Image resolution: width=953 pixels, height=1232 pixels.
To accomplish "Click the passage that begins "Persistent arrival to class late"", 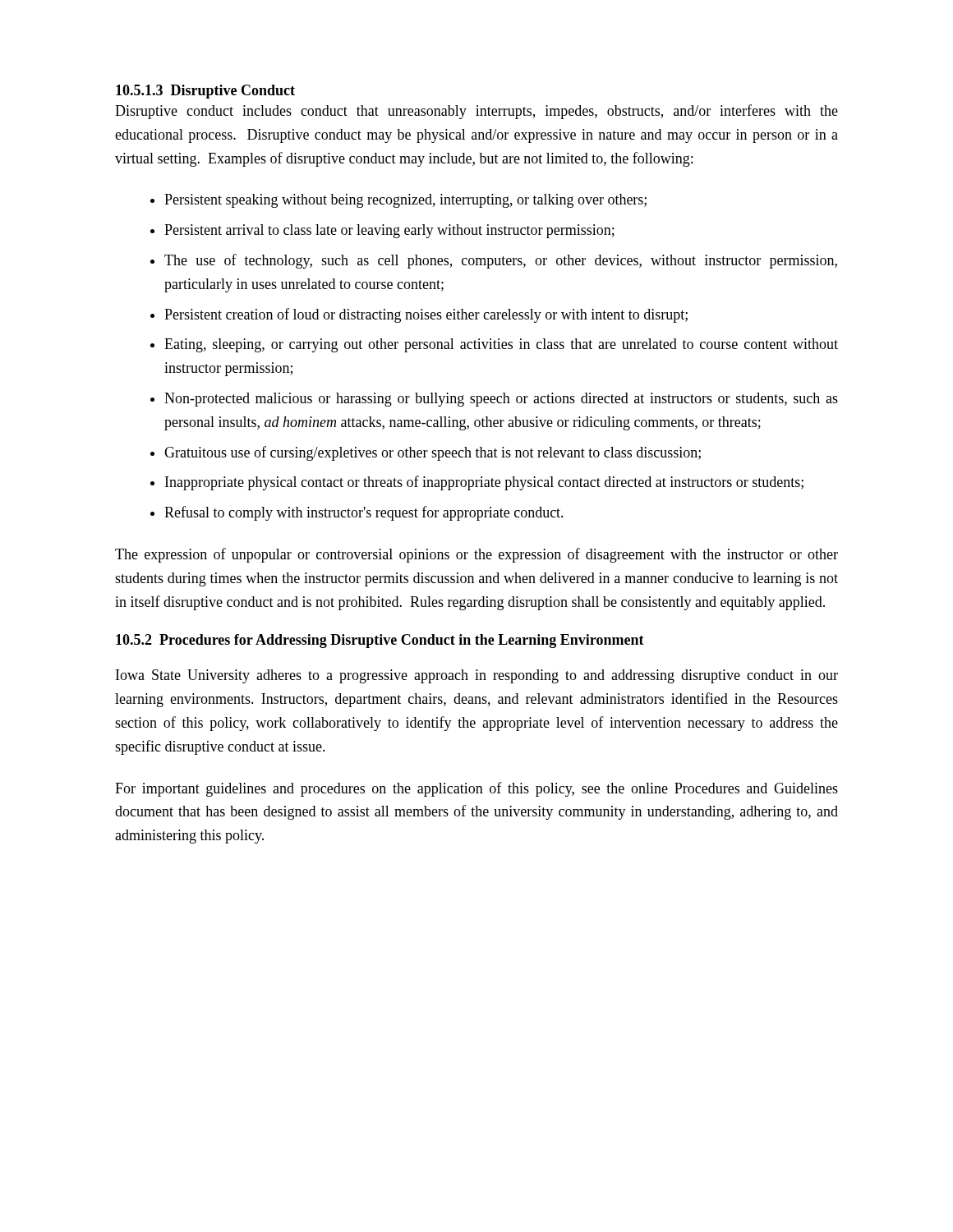I will [x=390, y=230].
